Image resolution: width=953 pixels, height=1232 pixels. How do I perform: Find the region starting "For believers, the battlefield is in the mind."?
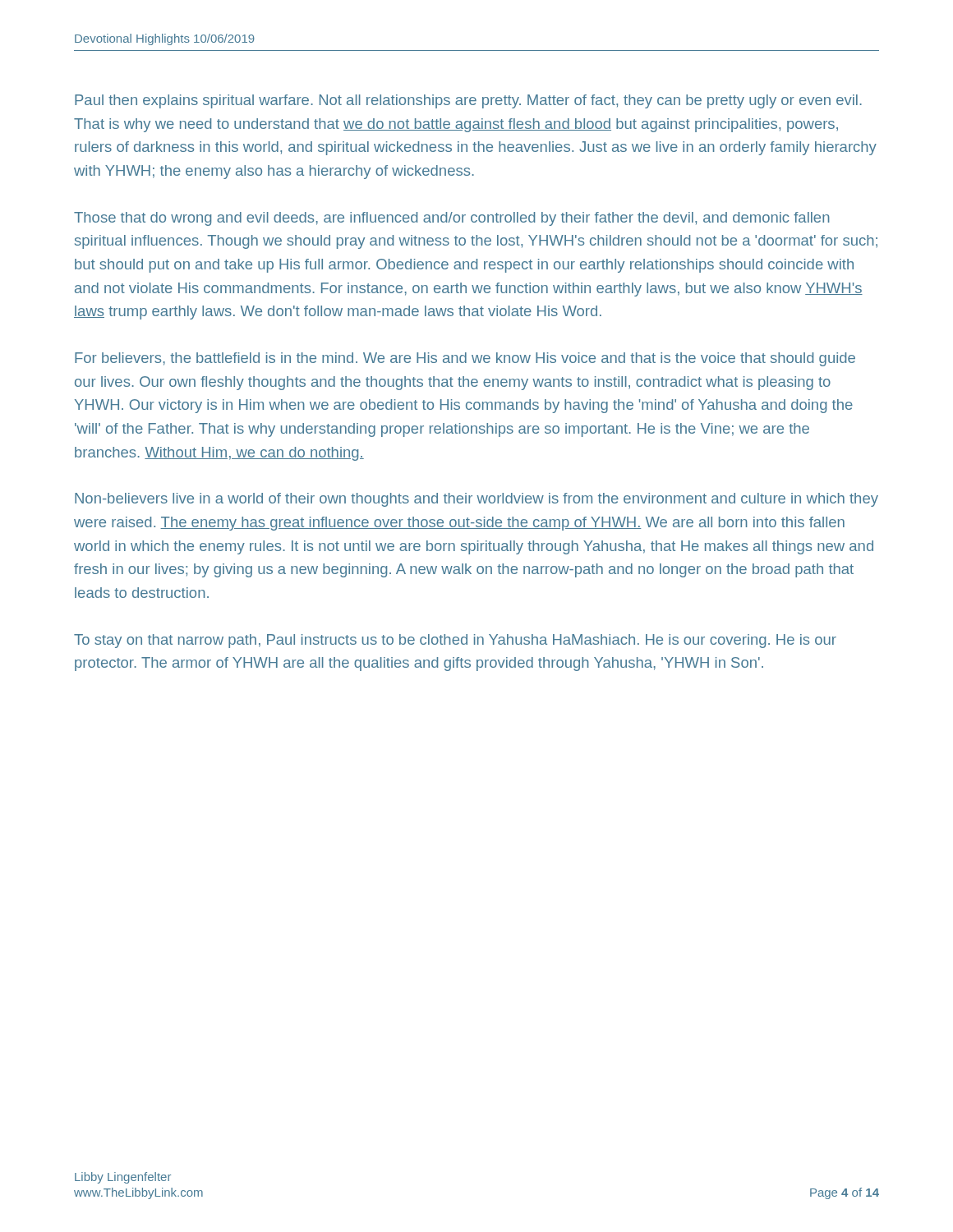[x=465, y=405]
